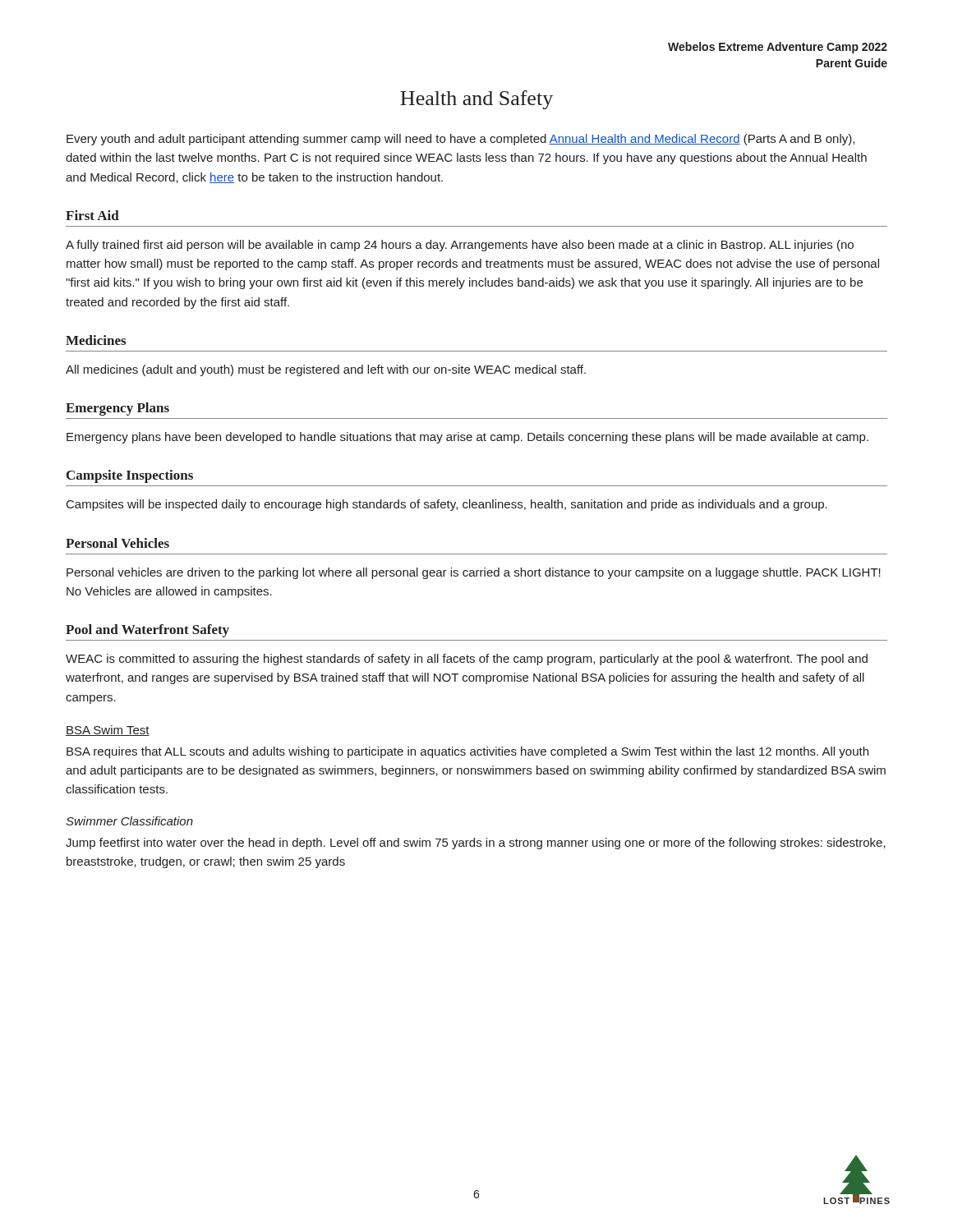Point to the element starting "WEAC is committed to"
Screen dimensions: 1232x953
(x=467, y=678)
